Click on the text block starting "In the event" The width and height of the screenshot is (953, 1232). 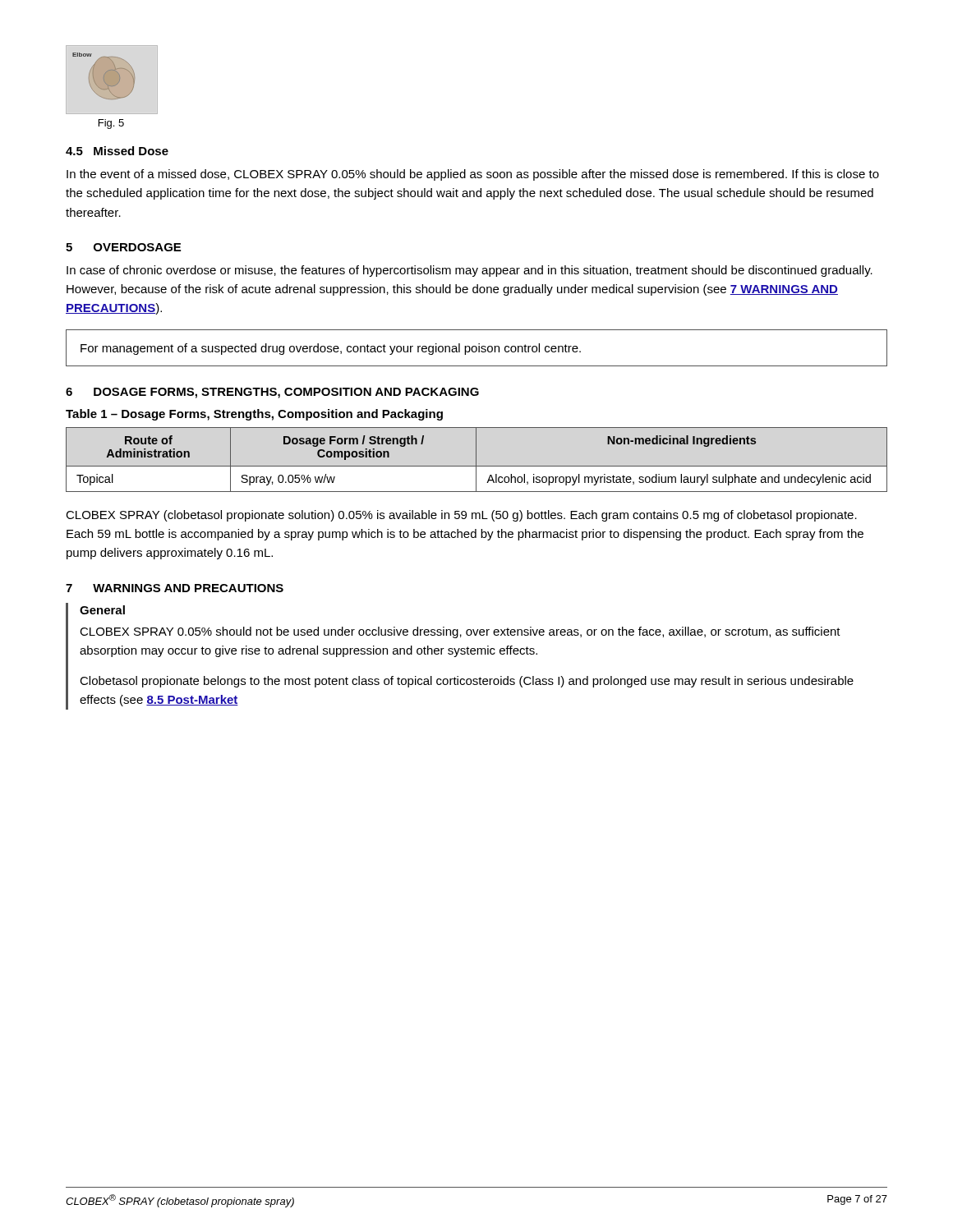472,193
